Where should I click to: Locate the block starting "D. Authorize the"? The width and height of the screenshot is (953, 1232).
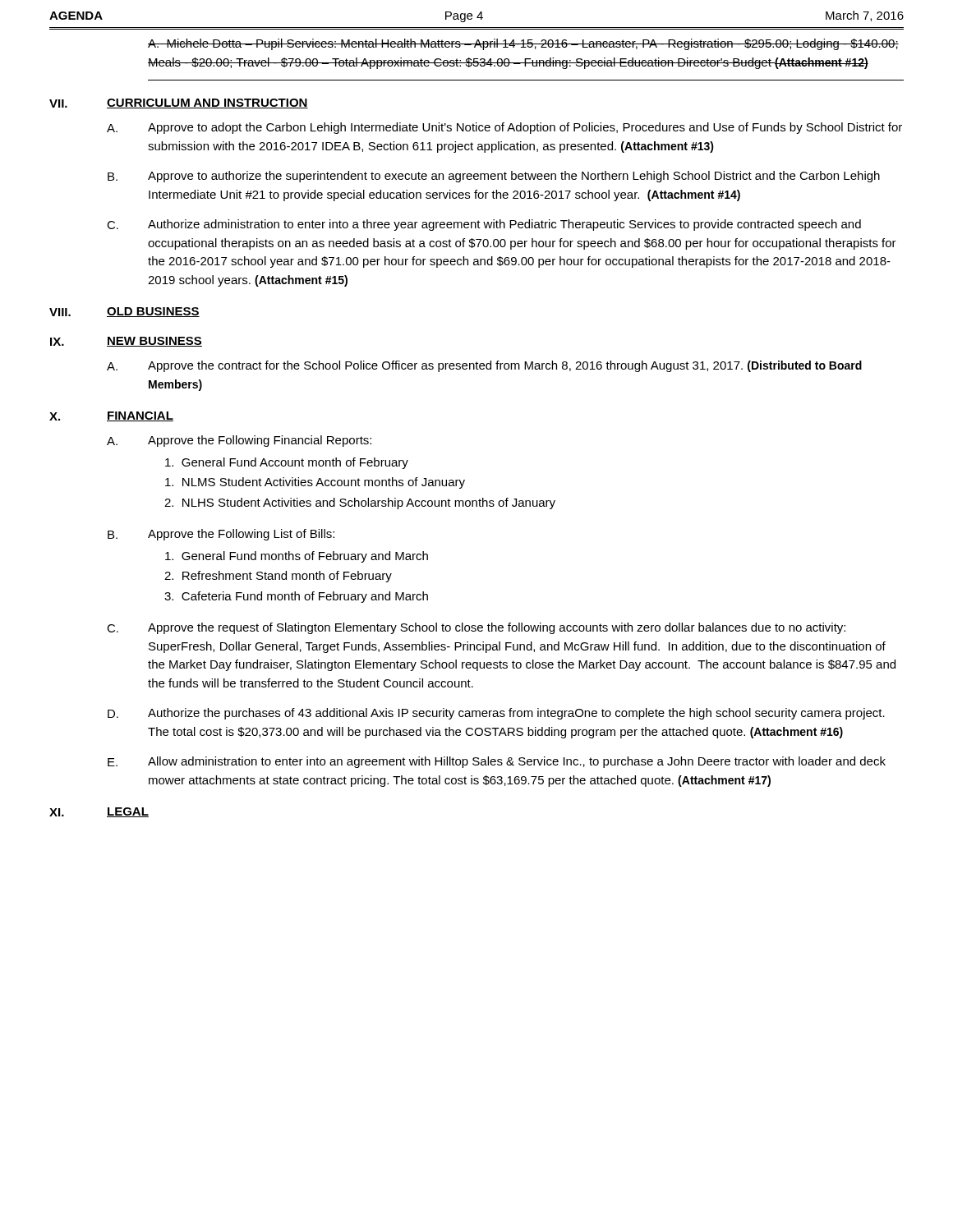(505, 722)
